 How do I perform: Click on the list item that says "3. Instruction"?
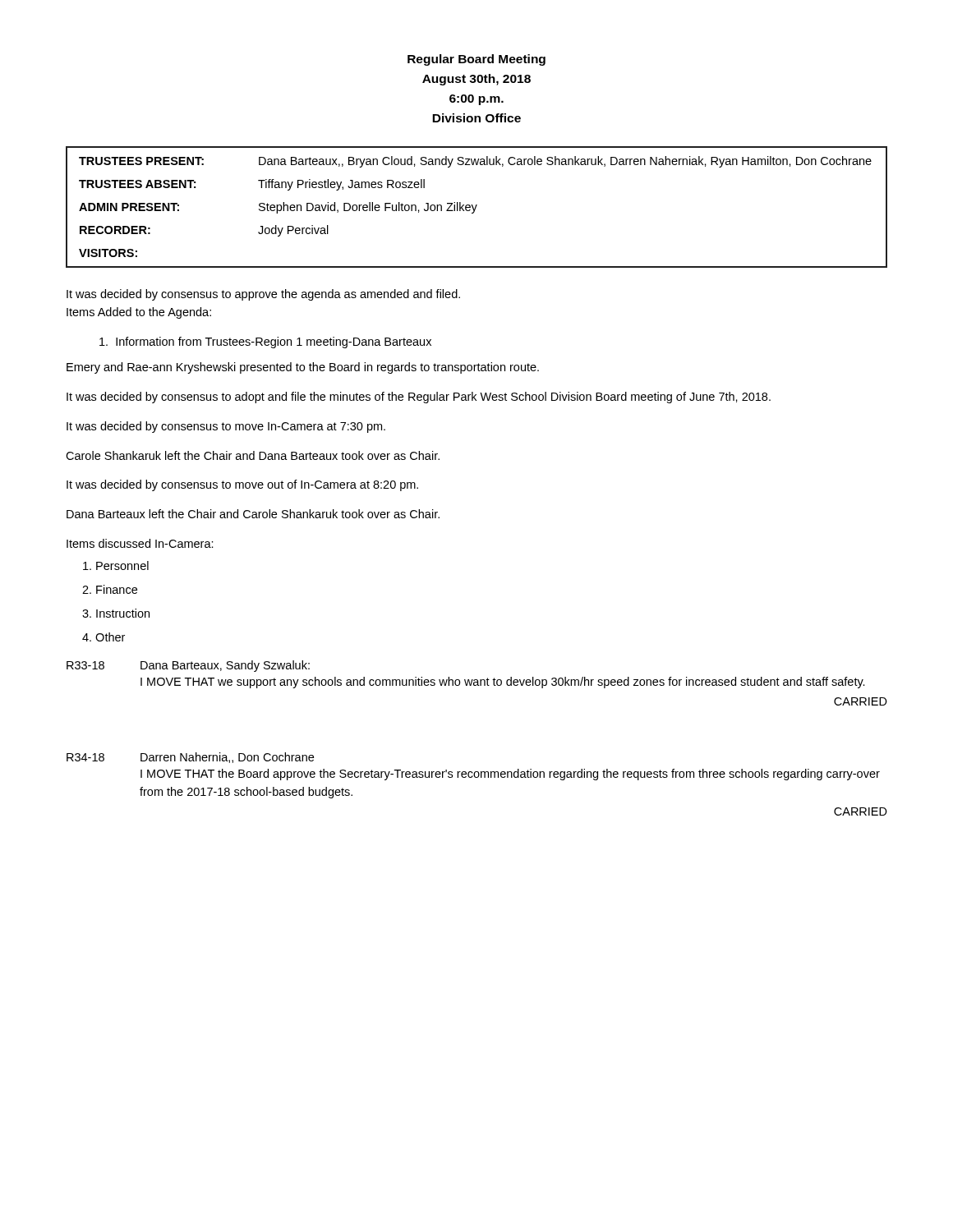[x=116, y=613]
